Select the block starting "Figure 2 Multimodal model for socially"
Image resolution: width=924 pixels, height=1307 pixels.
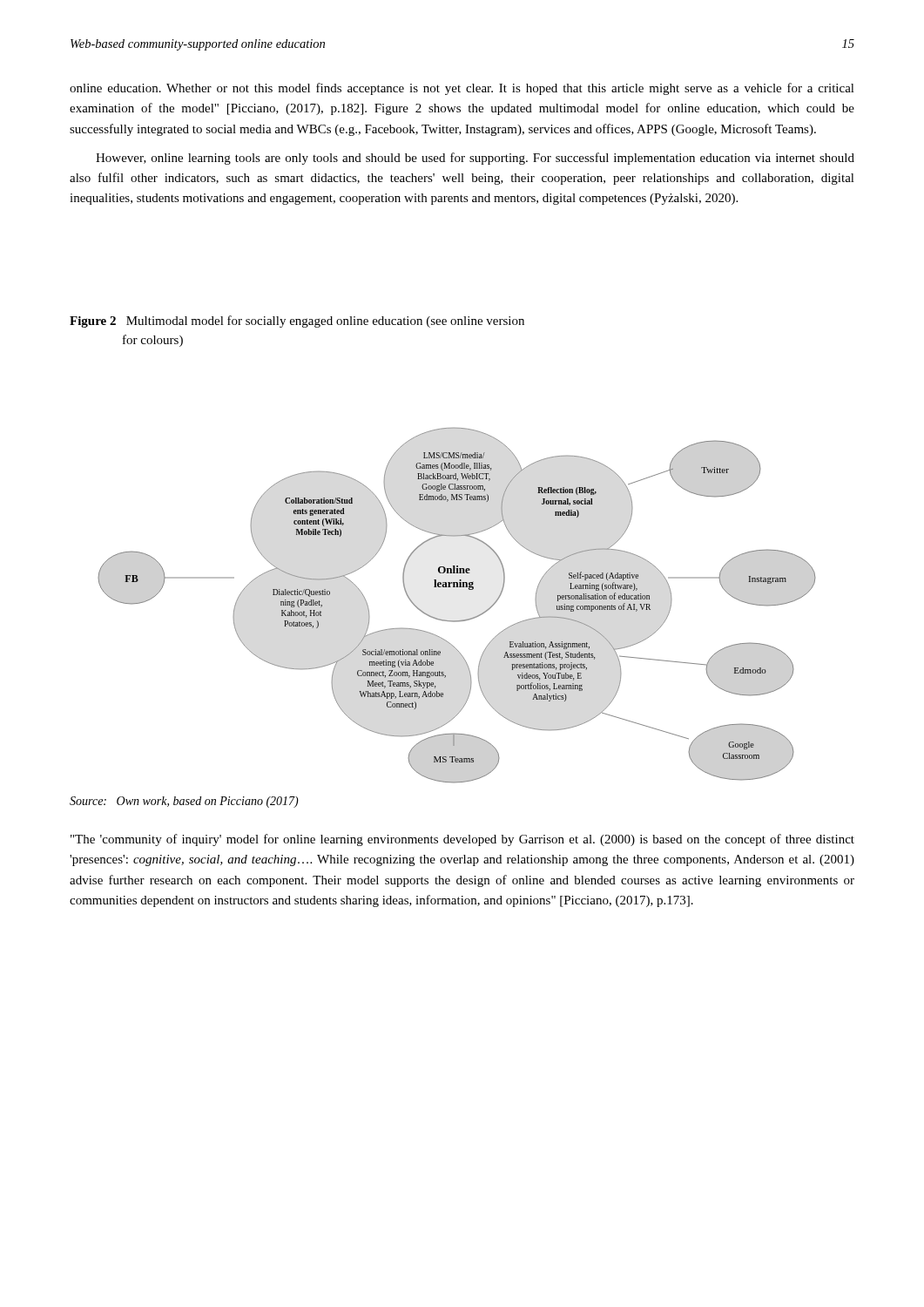coord(297,330)
